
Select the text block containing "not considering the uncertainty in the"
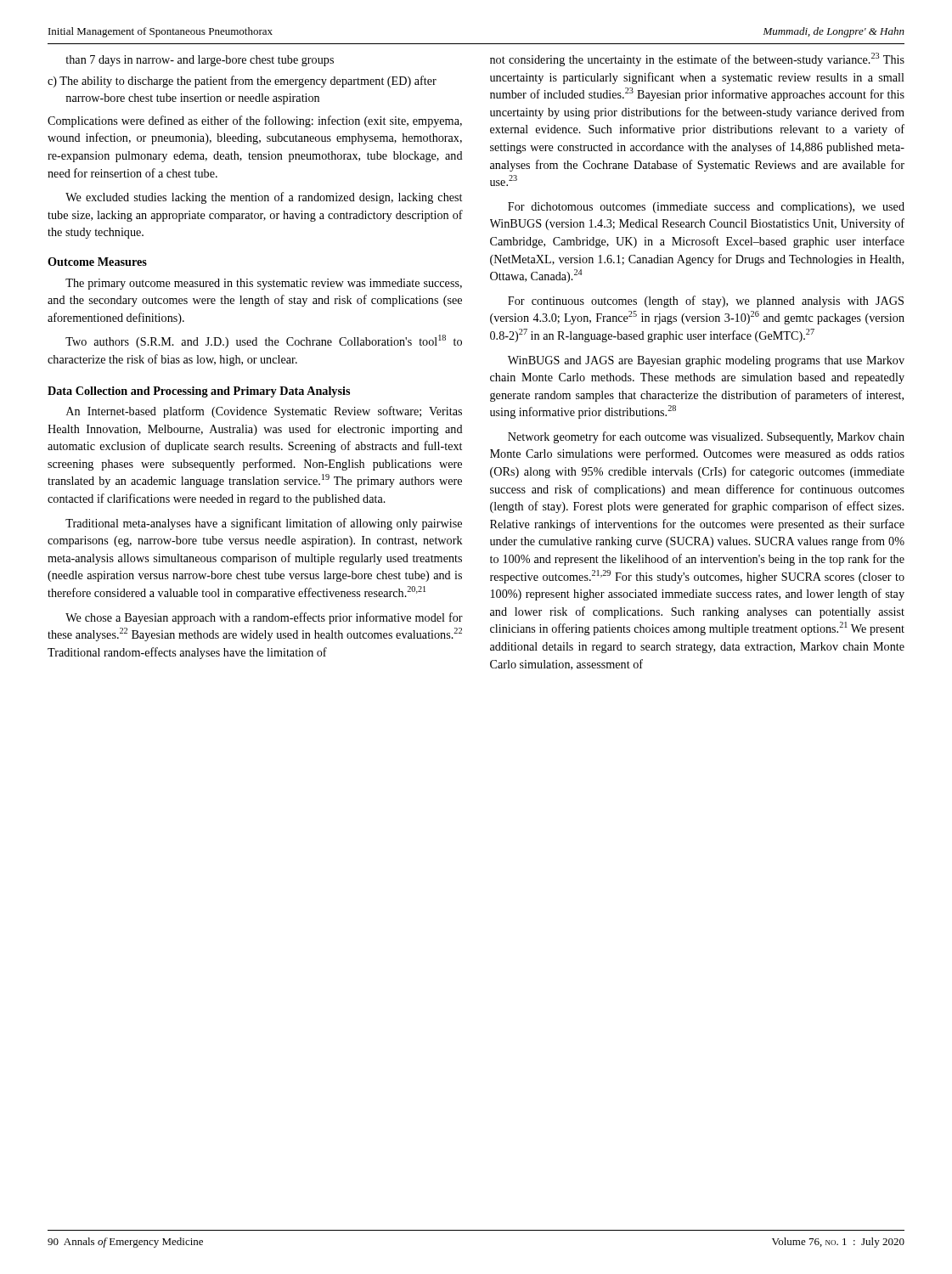pyautogui.click(x=697, y=121)
